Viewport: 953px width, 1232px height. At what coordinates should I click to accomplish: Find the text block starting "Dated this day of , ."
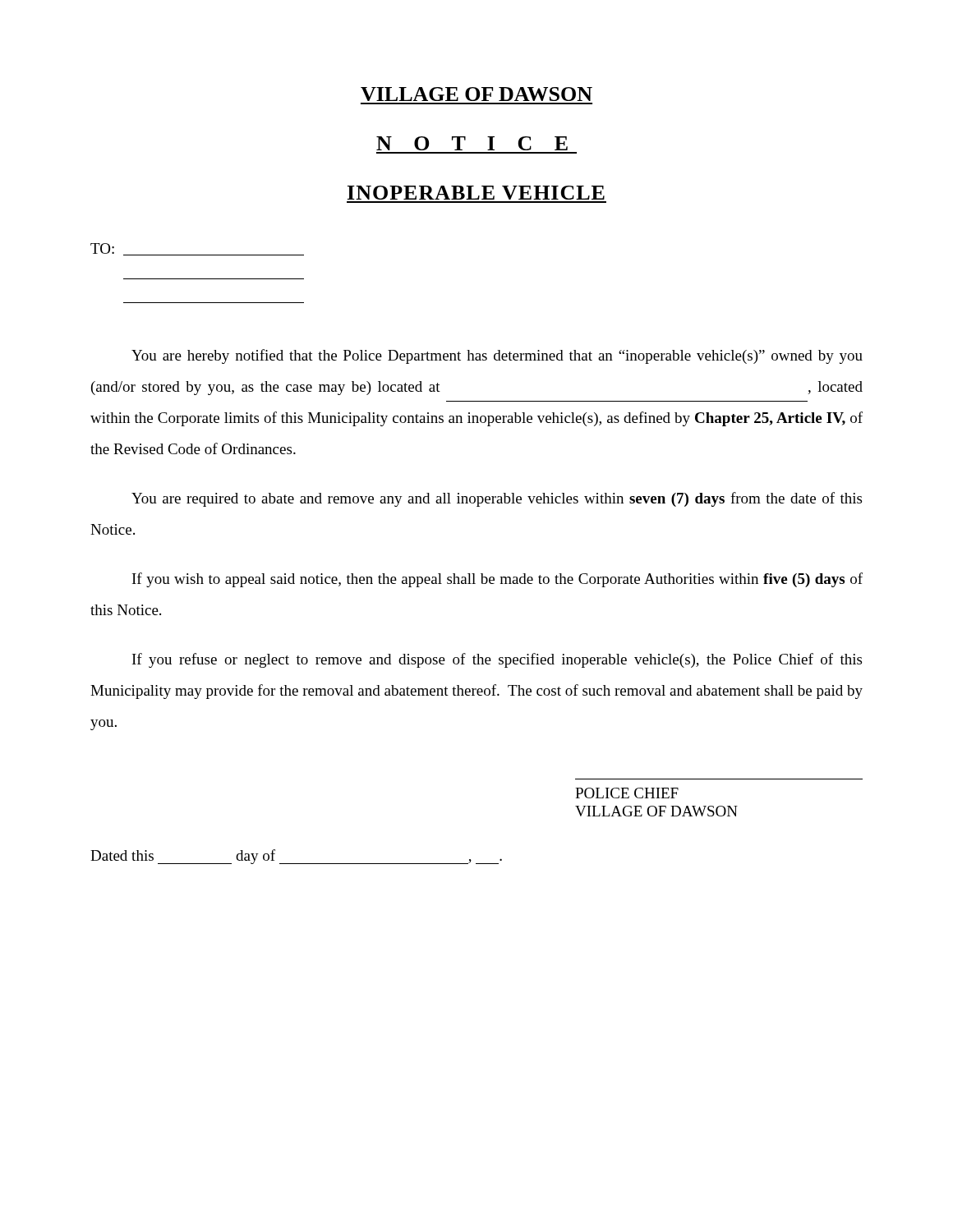pyautogui.click(x=297, y=855)
